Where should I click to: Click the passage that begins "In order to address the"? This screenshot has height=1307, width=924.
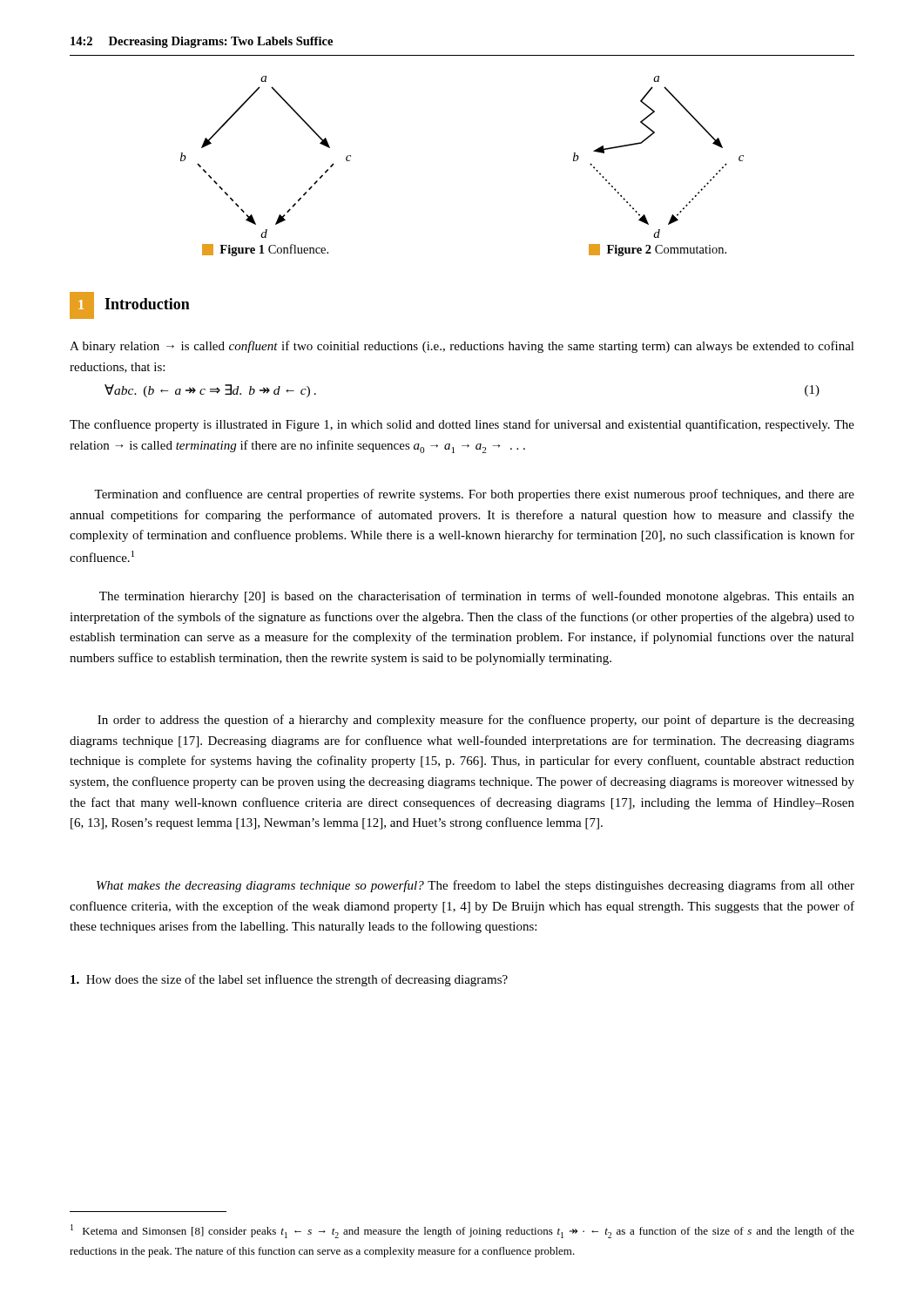pos(462,771)
